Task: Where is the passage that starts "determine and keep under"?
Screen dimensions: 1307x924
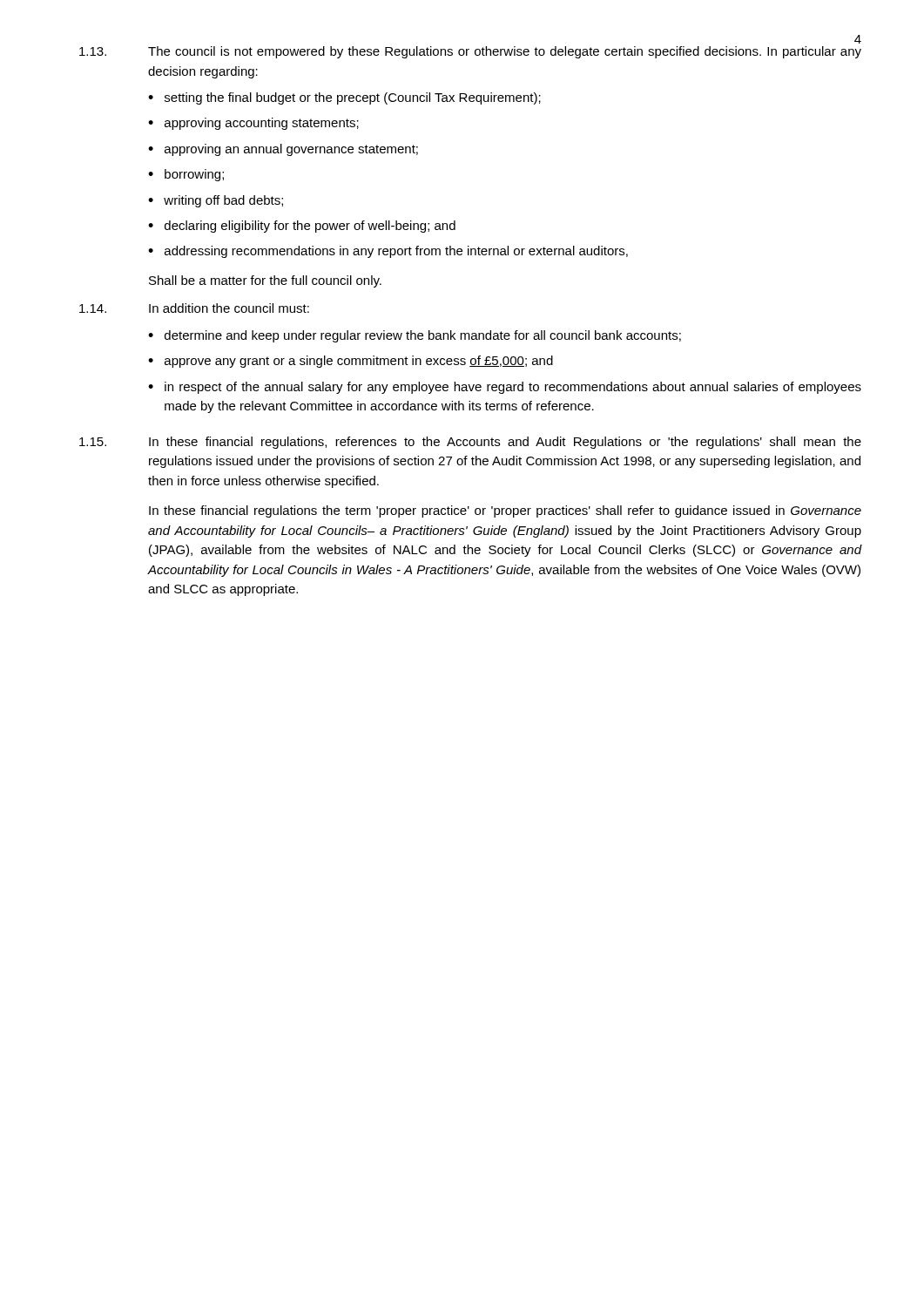Action: 423,336
